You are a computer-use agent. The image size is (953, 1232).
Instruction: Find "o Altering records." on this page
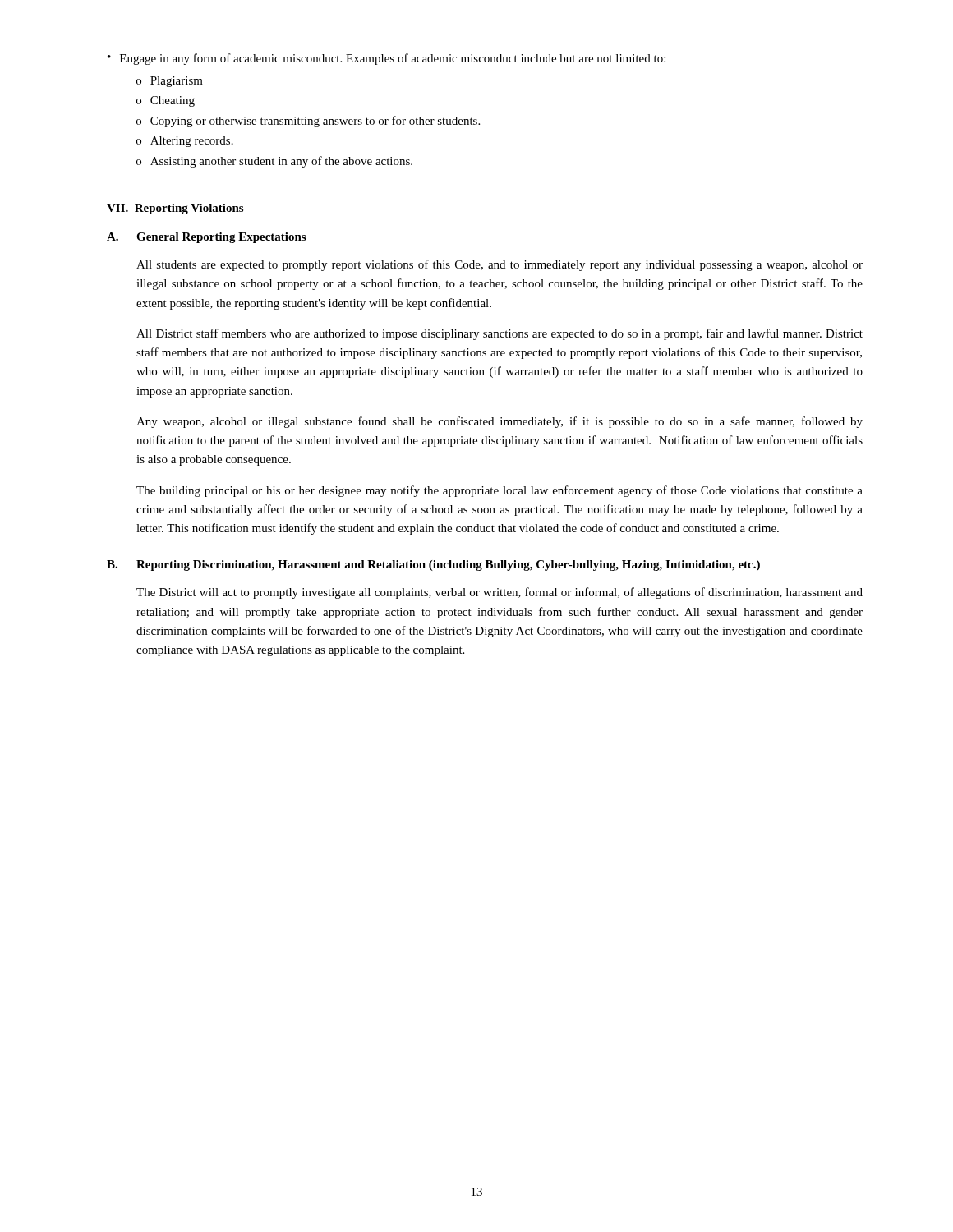(185, 141)
